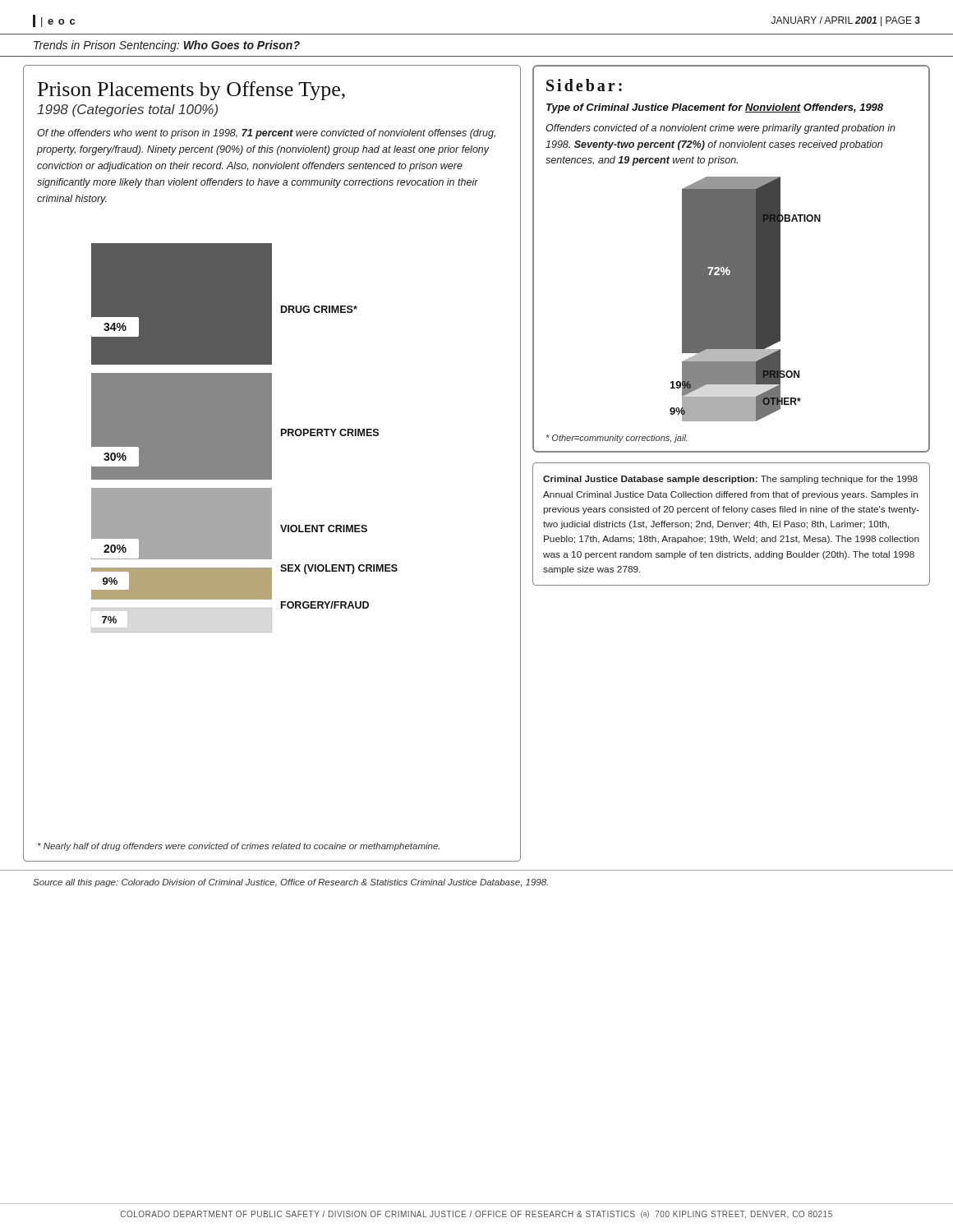Image resolution: width=953 pixels, height=1232 pixels.
Task: Select the text block with the text "Criminal Justice Database"
Action: tap(731, 524)
